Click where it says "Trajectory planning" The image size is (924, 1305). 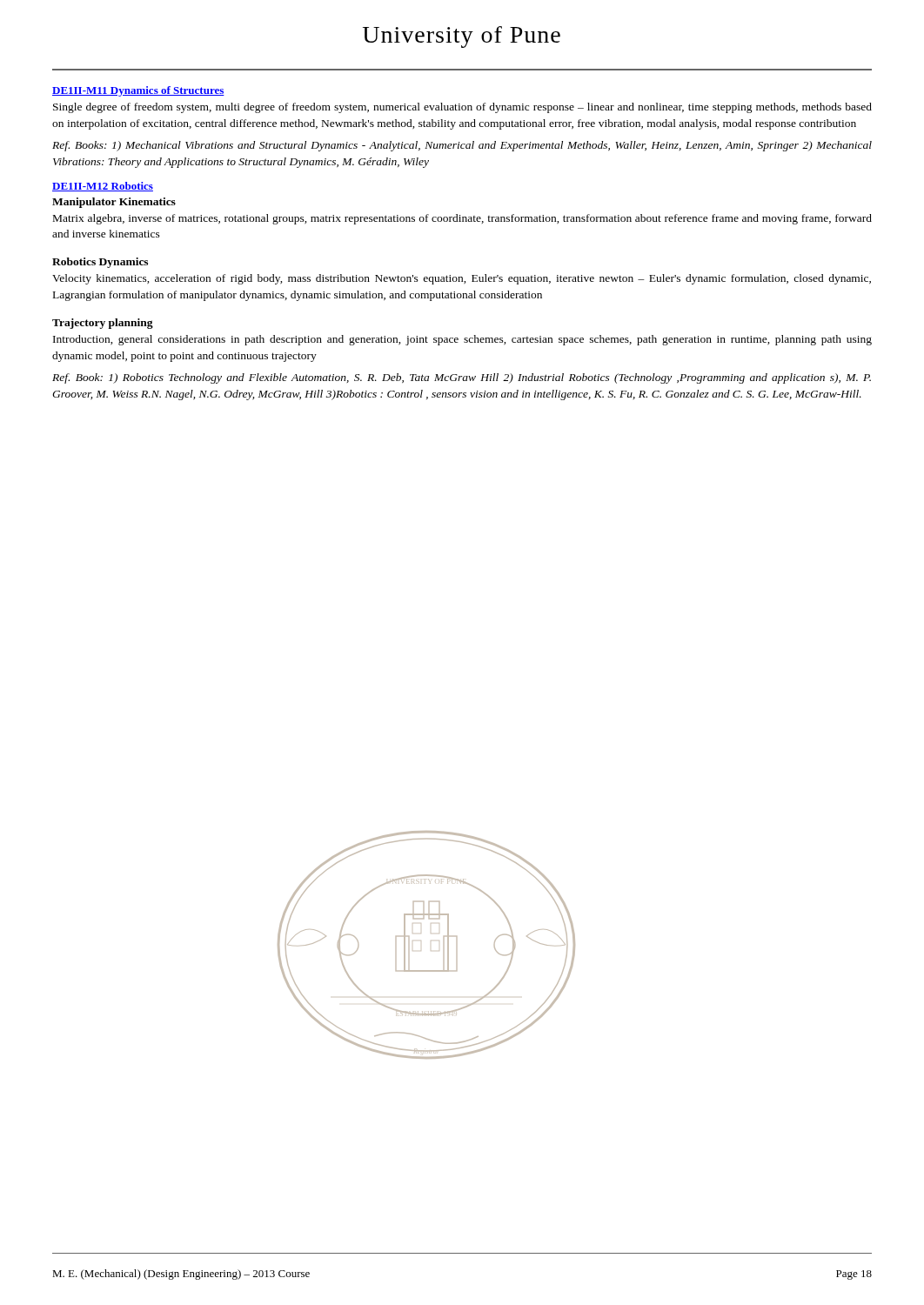point(103,322)
